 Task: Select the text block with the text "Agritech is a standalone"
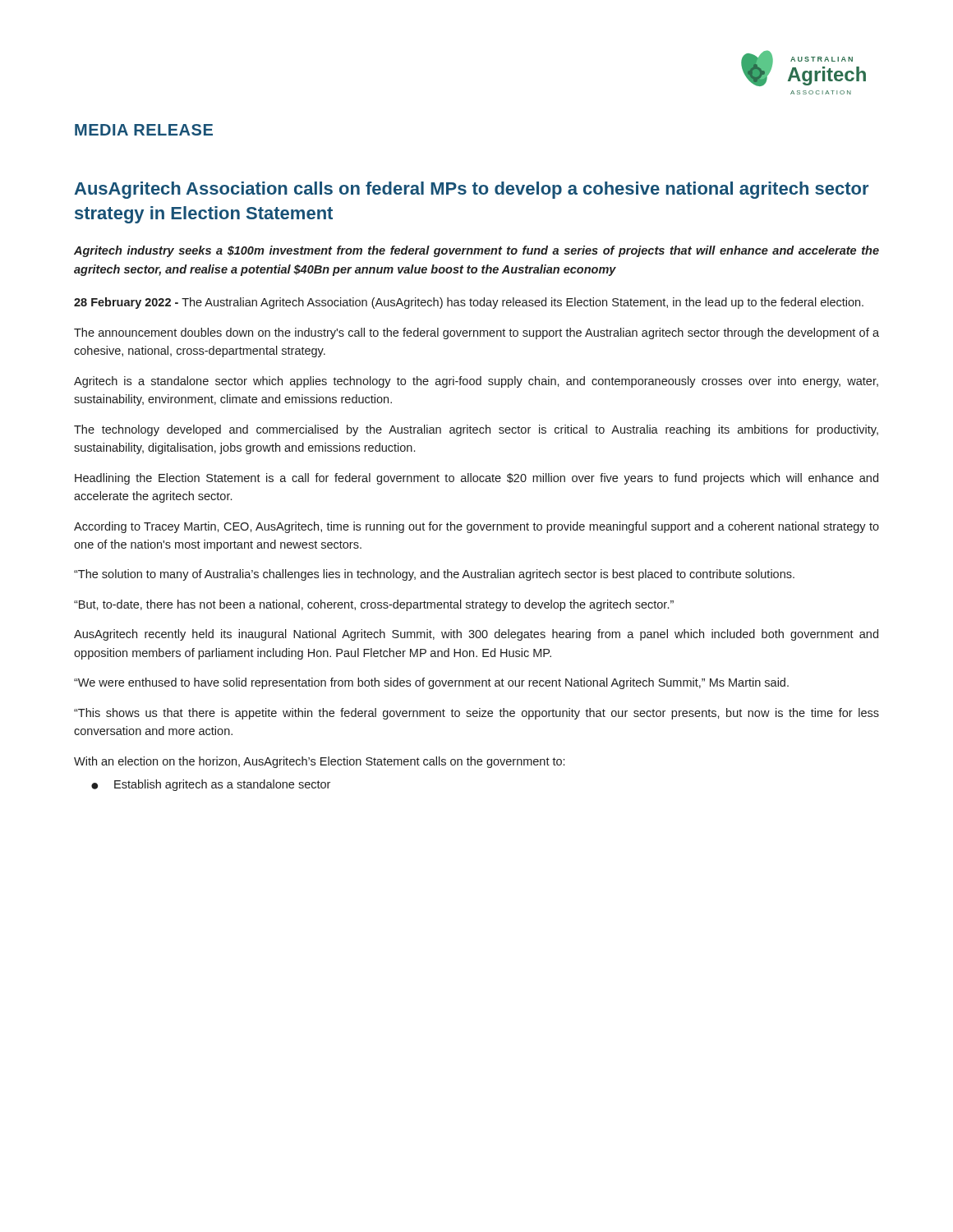[x=476, y=390]
